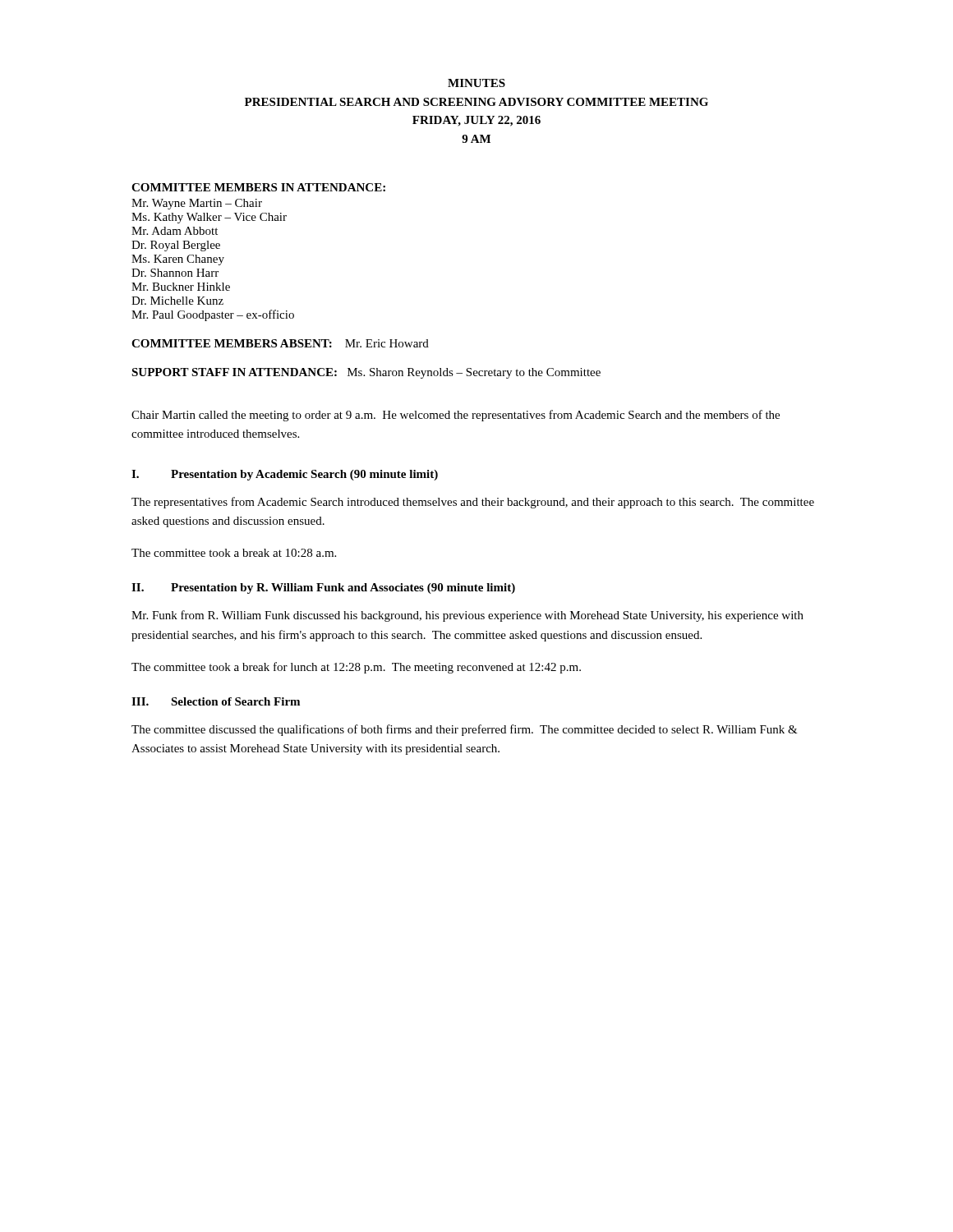Point to the block starting "MINUTES PRESIDENTIAL SEARCH AND SCREENING"
Viewport: 953px width, 1232px height.
[476, 111]
